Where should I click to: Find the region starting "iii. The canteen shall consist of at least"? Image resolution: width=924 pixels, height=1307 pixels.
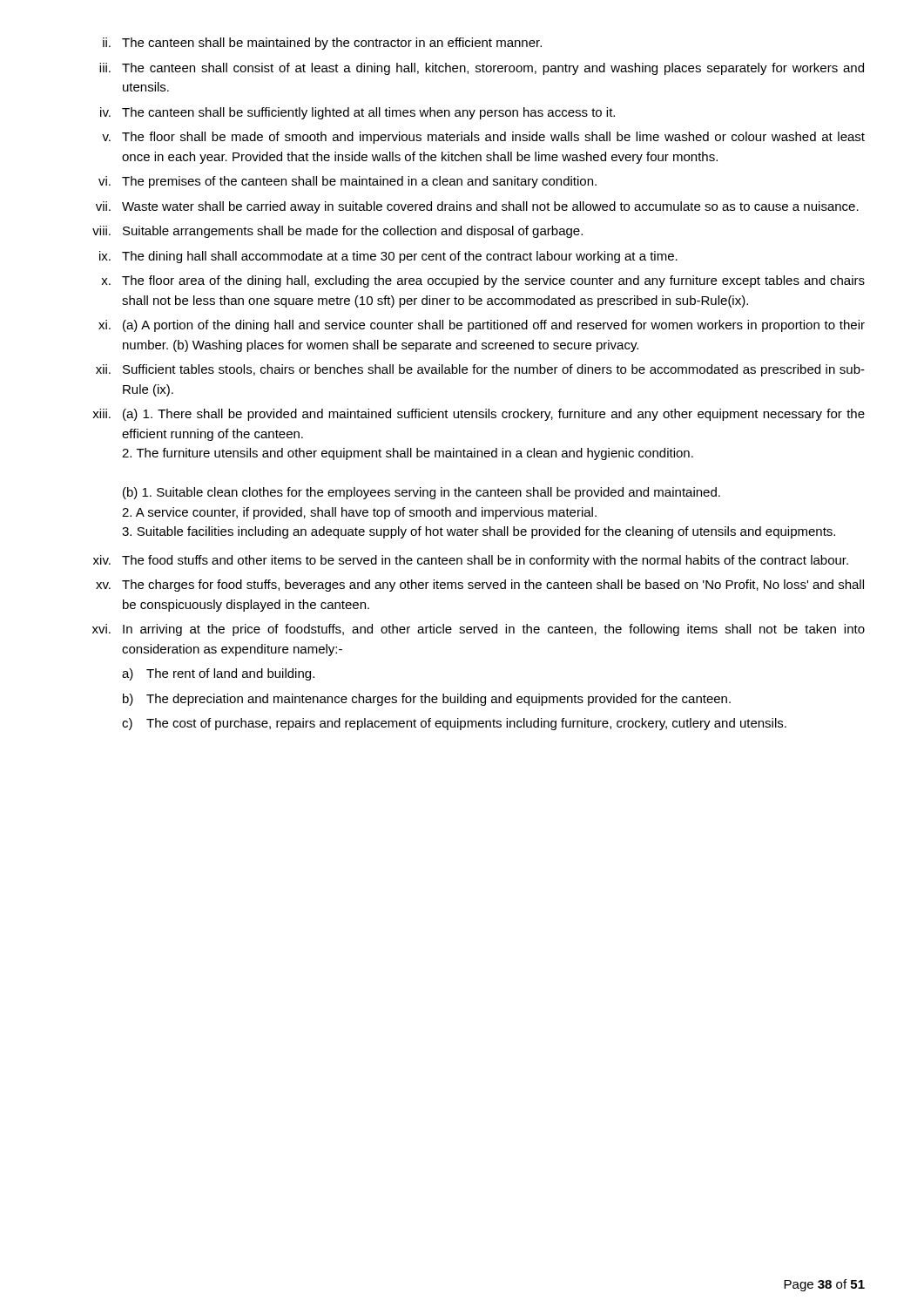pos(462,78)
